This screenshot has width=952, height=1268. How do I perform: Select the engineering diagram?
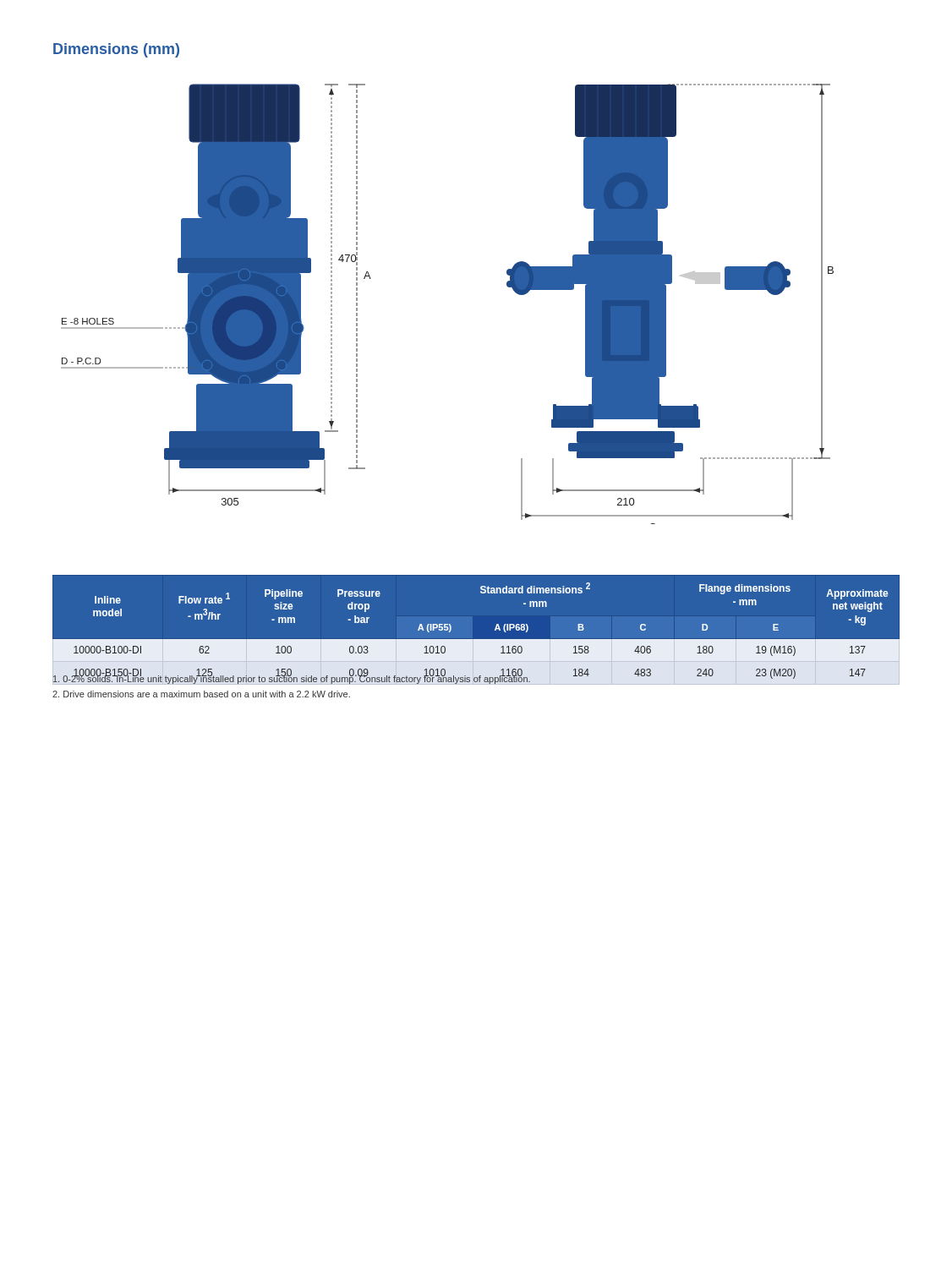pos(476,300)
